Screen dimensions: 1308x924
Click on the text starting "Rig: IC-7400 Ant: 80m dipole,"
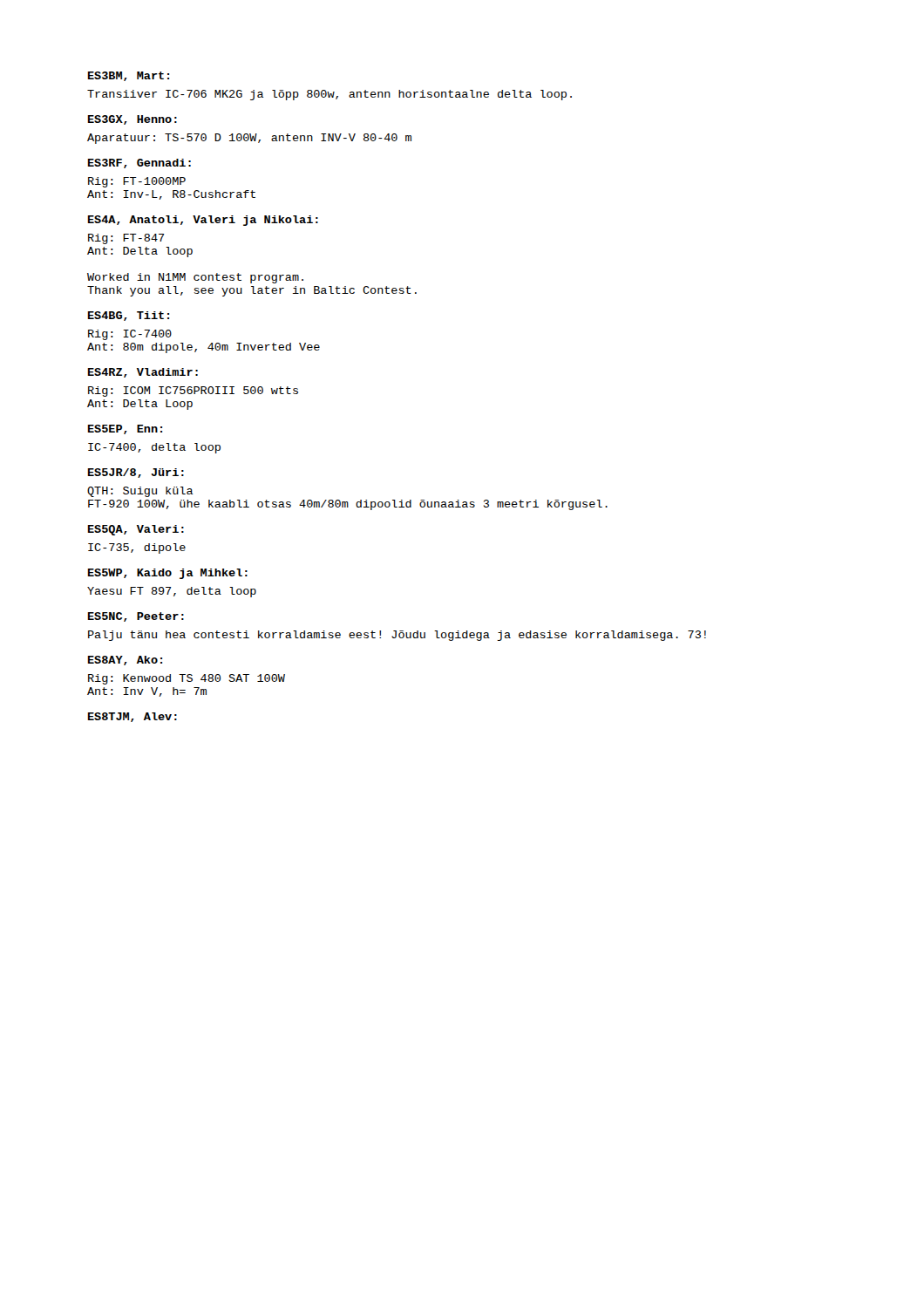[x=204, y=341]
